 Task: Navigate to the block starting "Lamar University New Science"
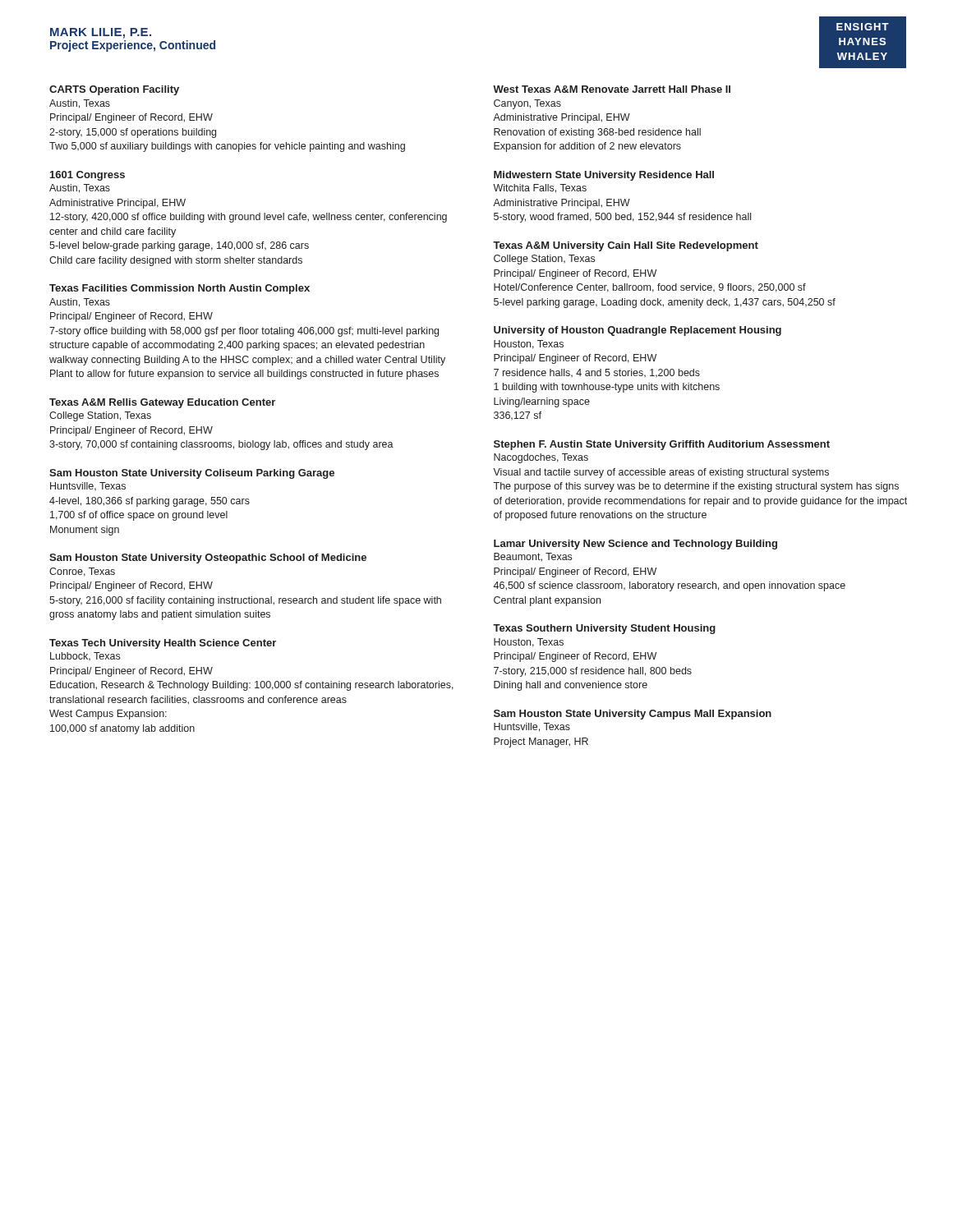pos(701,572)
